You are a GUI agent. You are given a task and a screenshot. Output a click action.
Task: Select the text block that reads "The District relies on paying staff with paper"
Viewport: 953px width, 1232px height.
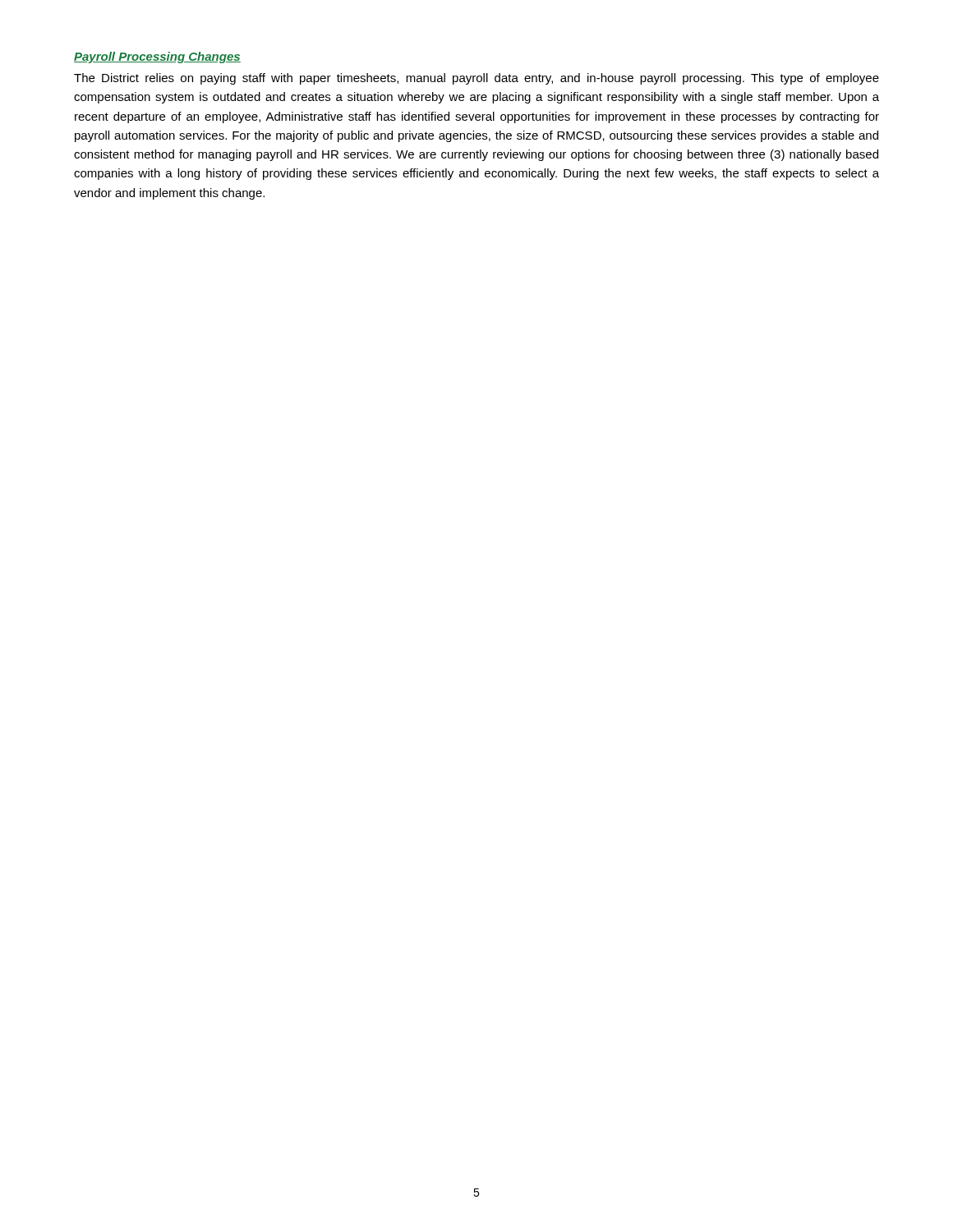tap(476, 135)
